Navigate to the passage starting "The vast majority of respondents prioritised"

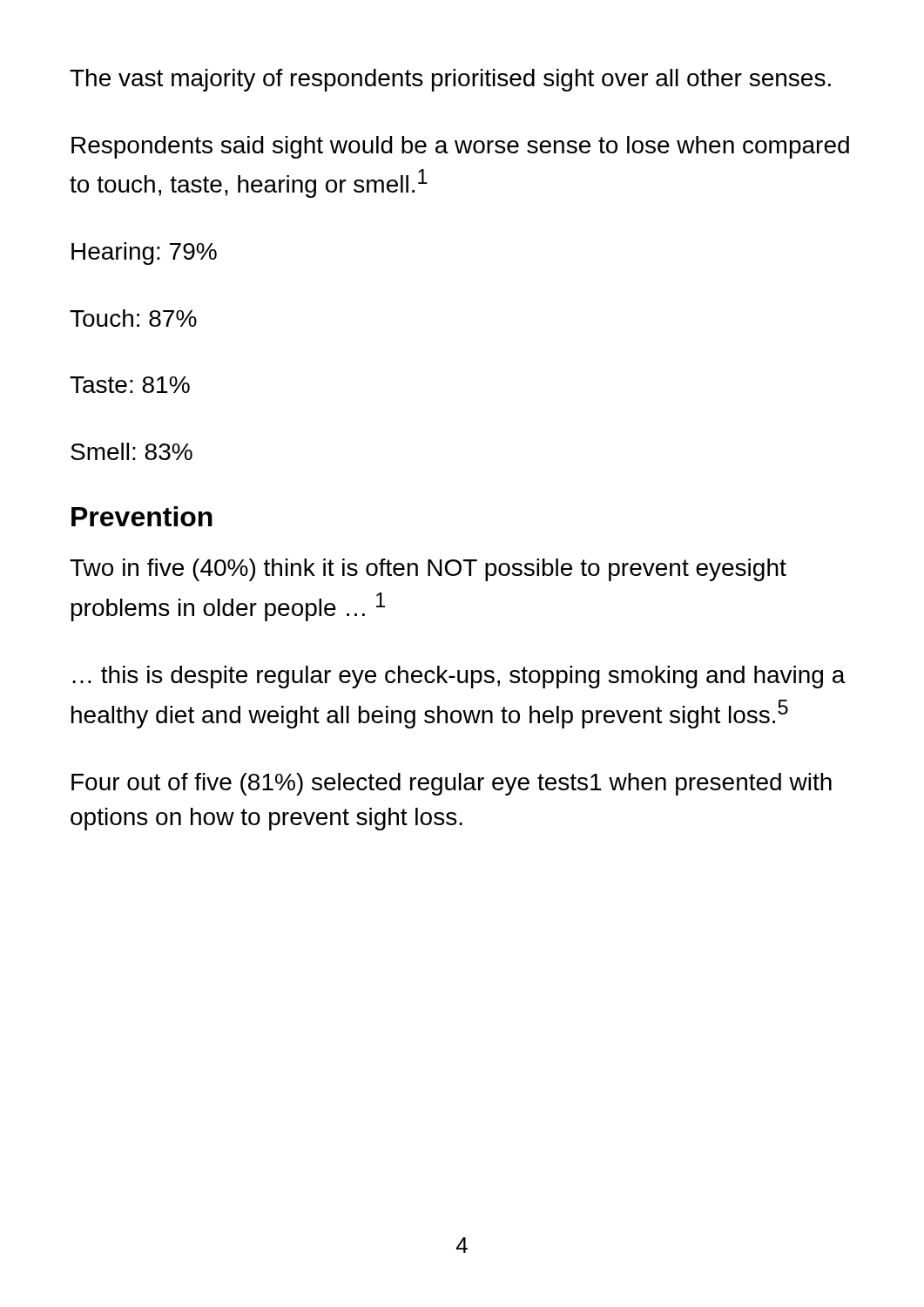coord(451,78)
